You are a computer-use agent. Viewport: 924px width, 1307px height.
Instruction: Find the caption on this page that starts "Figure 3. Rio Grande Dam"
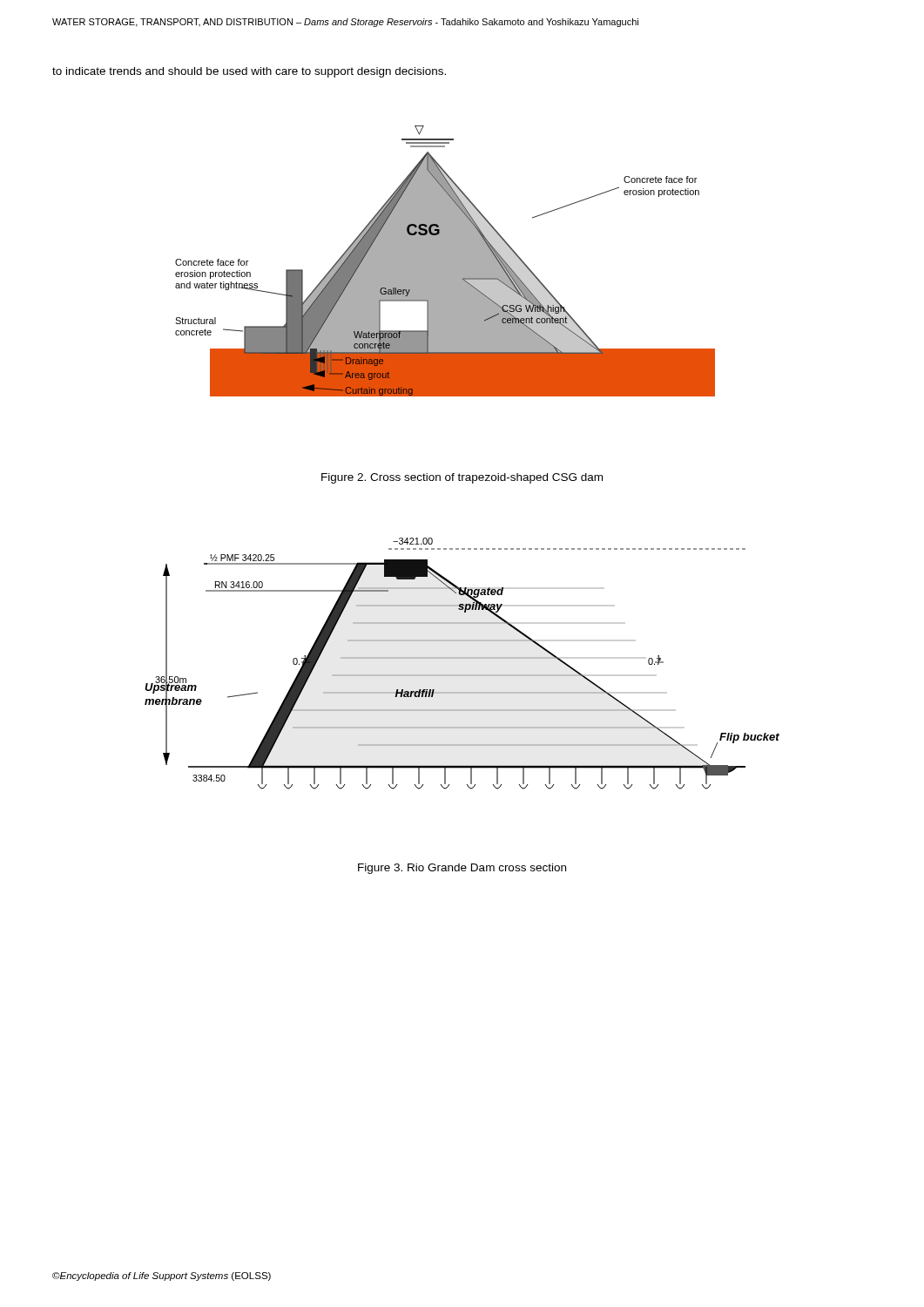click(462, 867)
